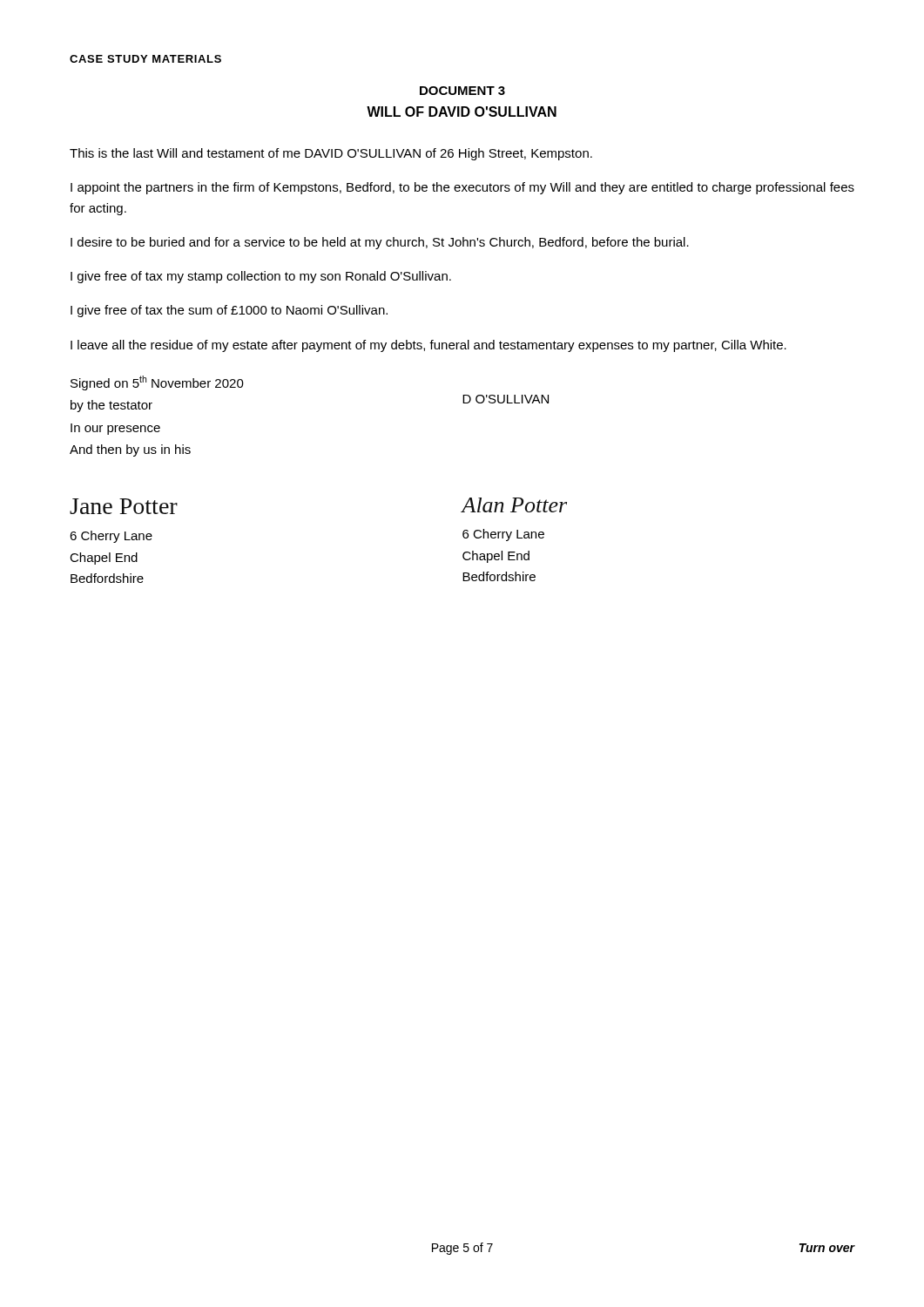Find the text starting "I desire to be buried"
This screenshot has height=1307, width=924.
[x=380, y=242]
